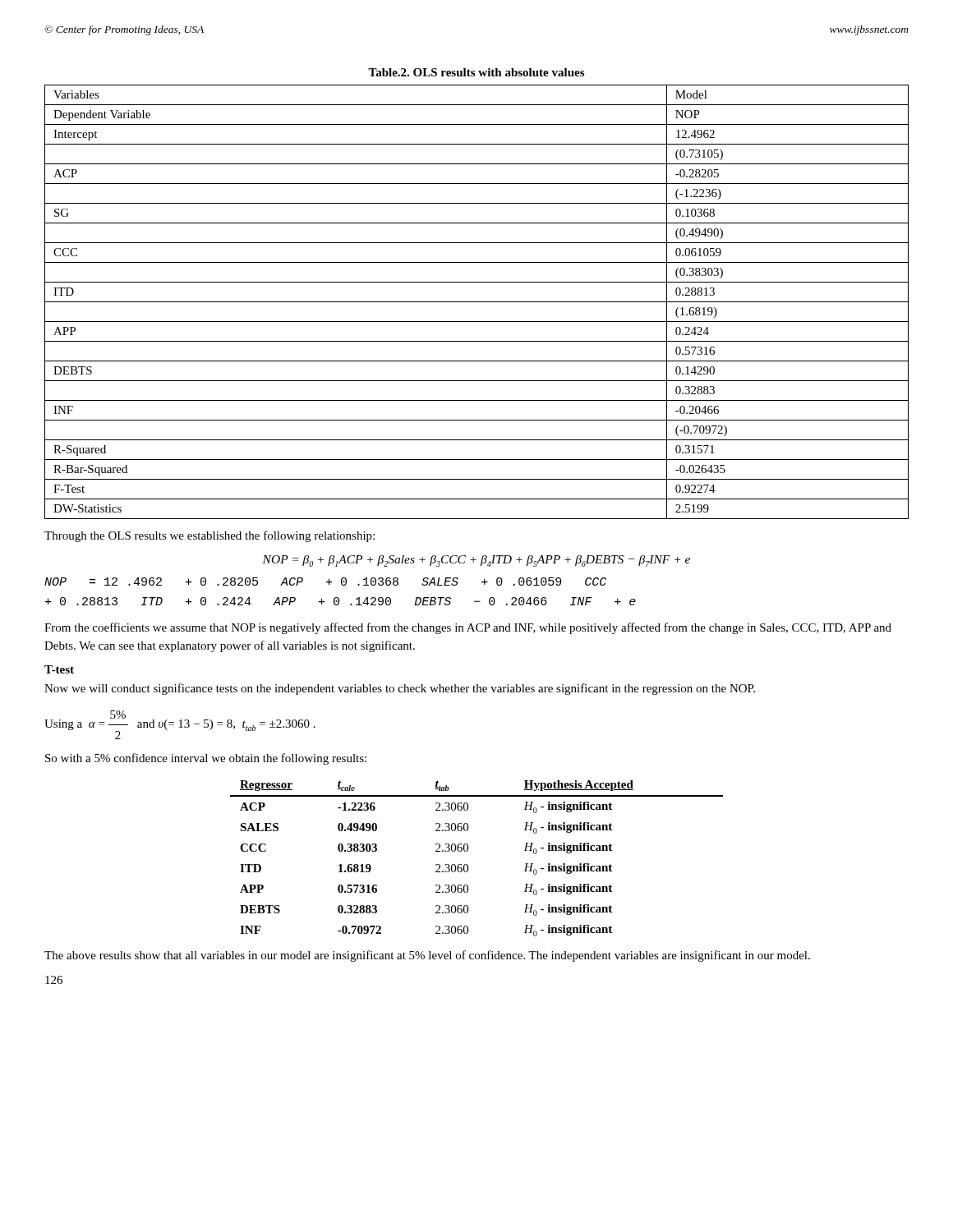Select the table that reads "Dependent Variable"

click(x=476, y=302)
